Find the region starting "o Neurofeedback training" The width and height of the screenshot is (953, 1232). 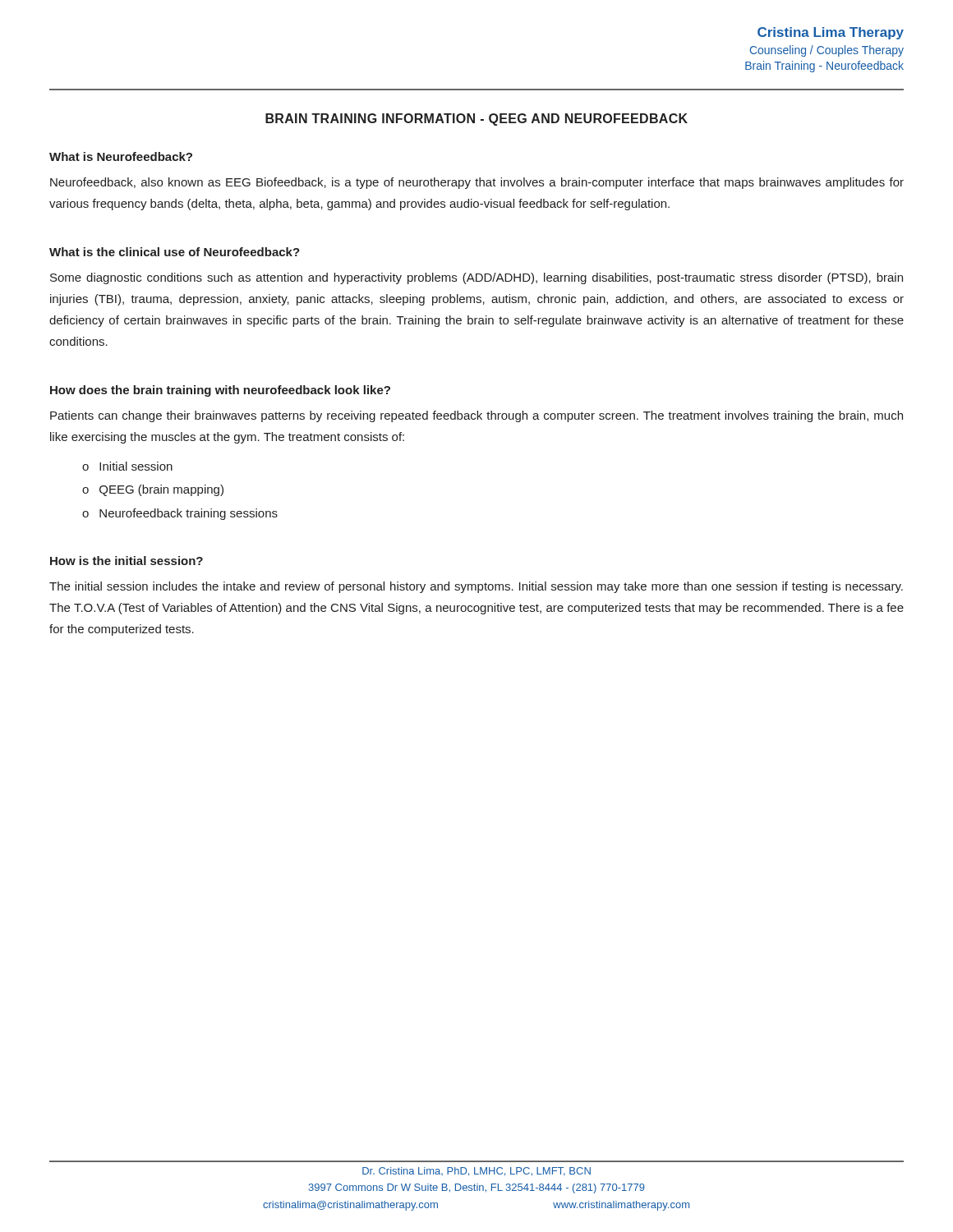tap(180, 513)
